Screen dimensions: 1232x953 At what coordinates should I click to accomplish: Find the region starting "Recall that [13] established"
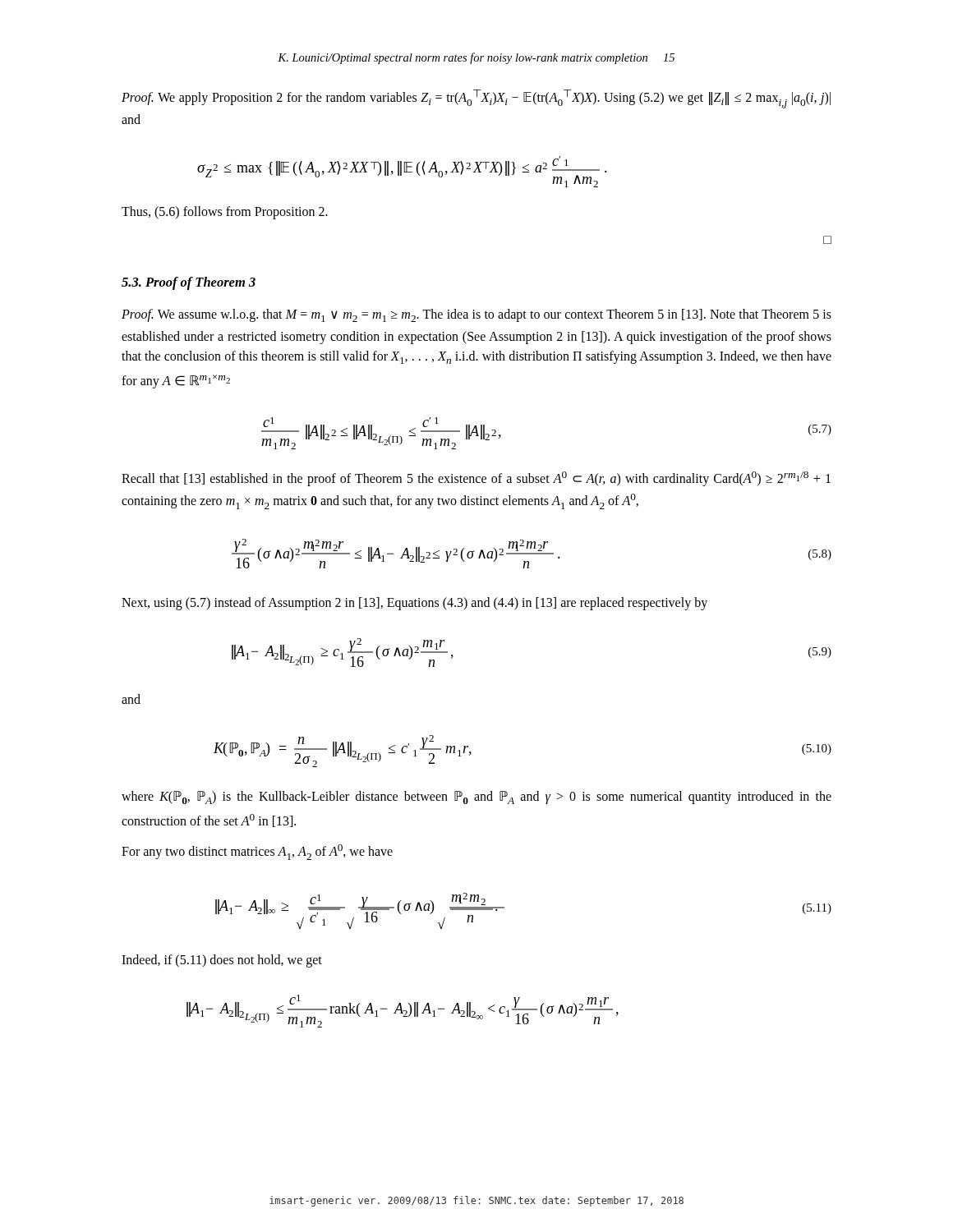pyautogui.click(x=476, y=490)
